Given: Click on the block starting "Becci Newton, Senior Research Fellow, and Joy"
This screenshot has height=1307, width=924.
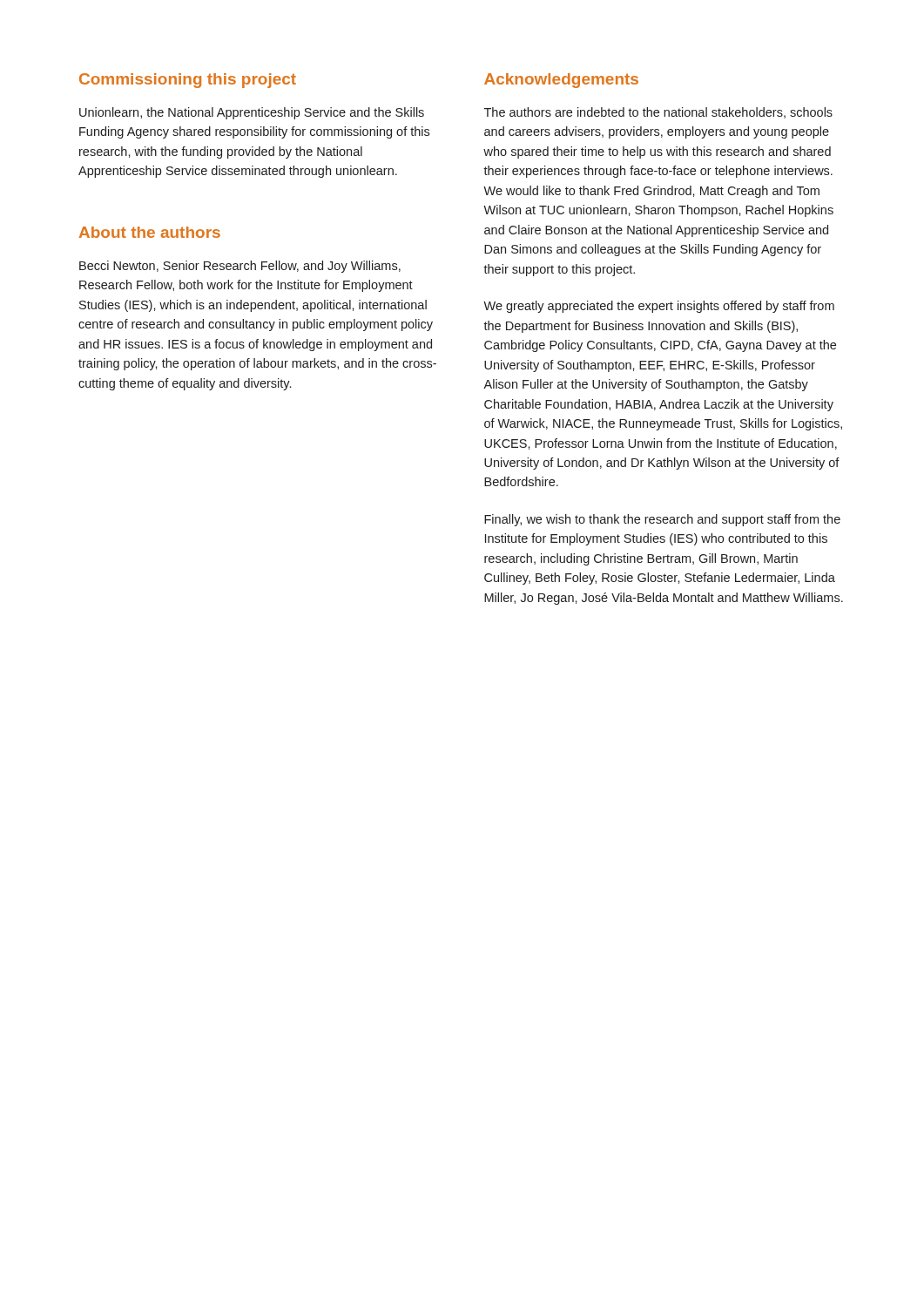Looking at the screenshot, I should [259, 325].
